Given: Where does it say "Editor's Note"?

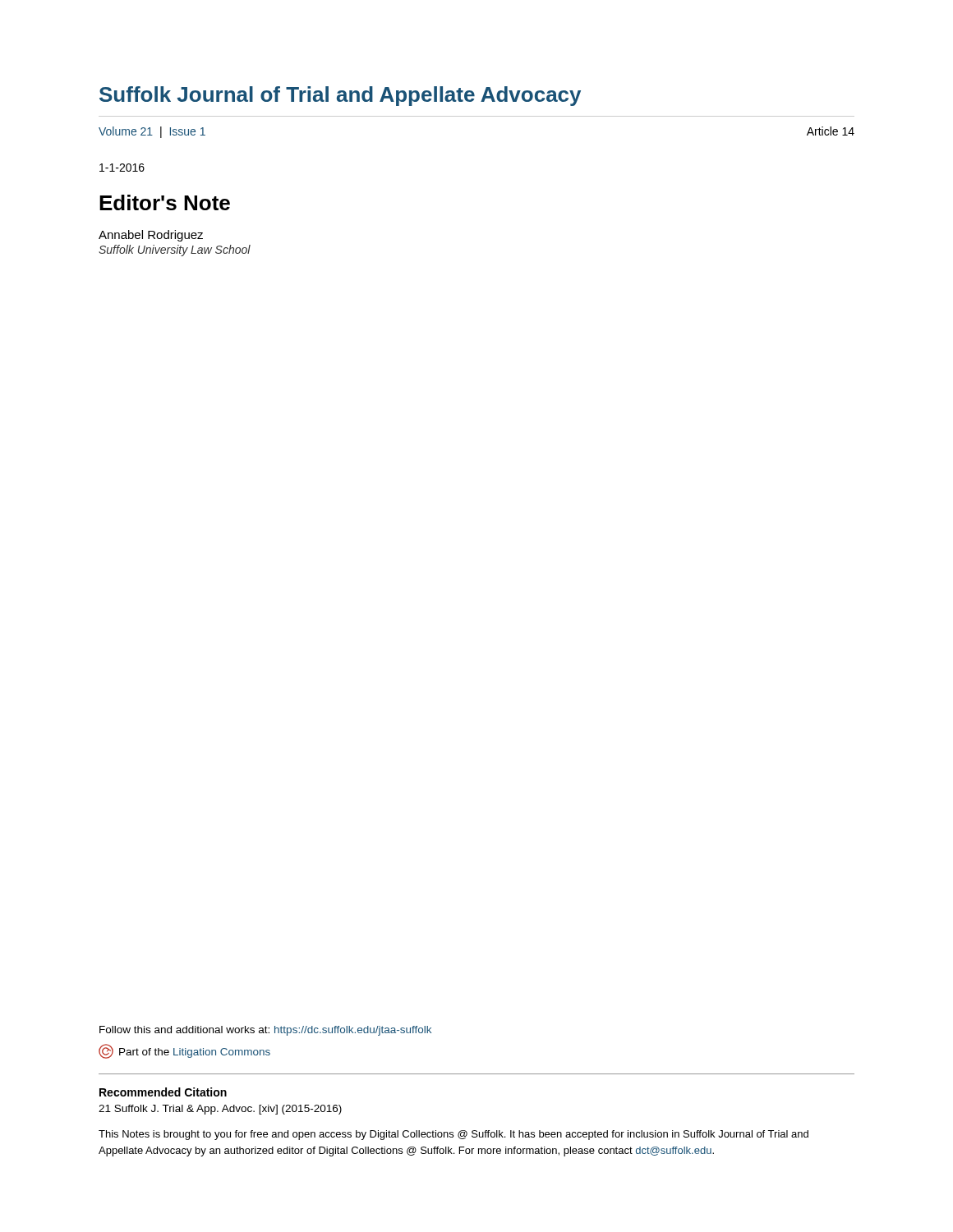Looking at the screenshot, I should (165, 203).
